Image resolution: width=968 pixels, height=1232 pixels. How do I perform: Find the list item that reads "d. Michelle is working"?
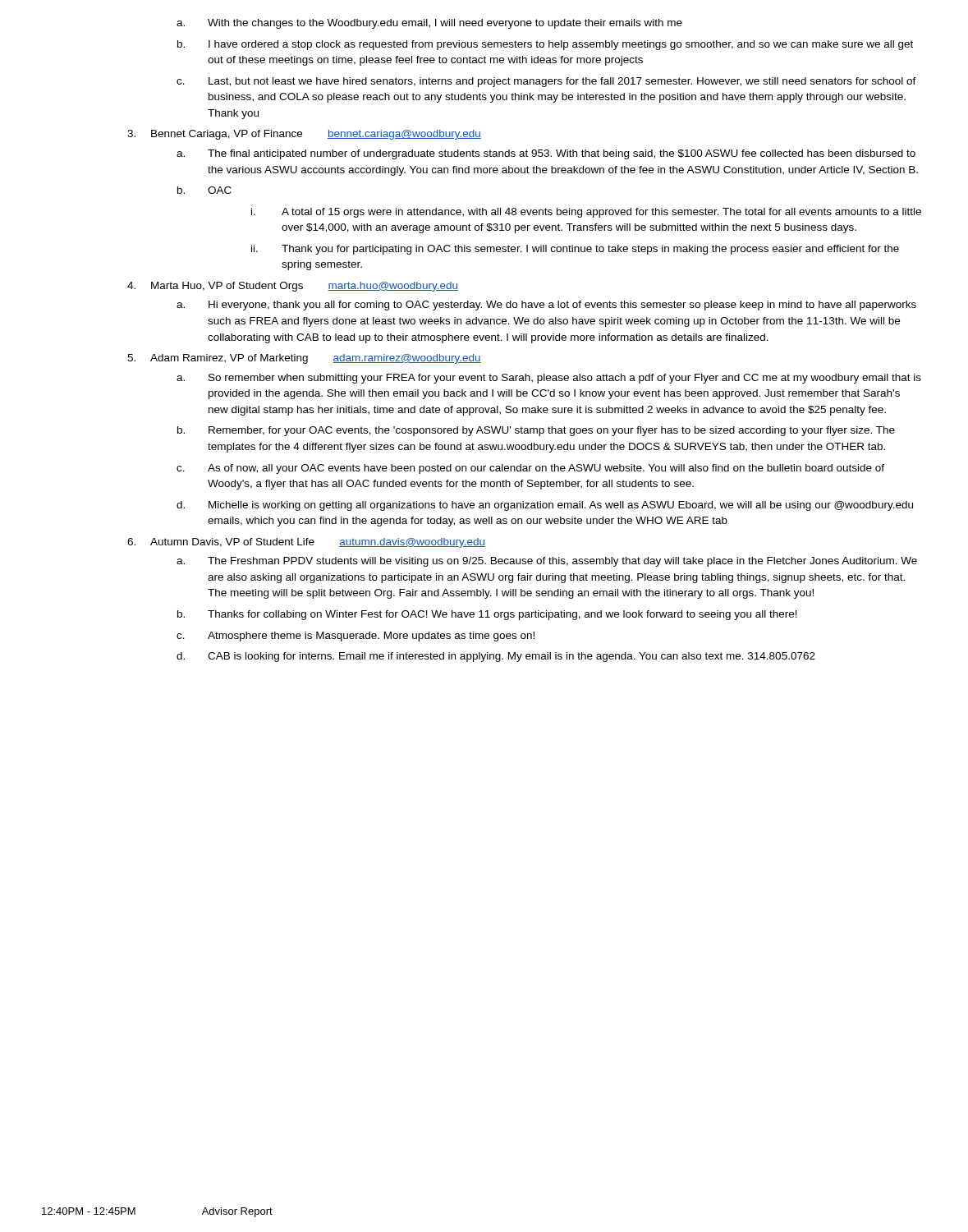(x=550, y=513)
